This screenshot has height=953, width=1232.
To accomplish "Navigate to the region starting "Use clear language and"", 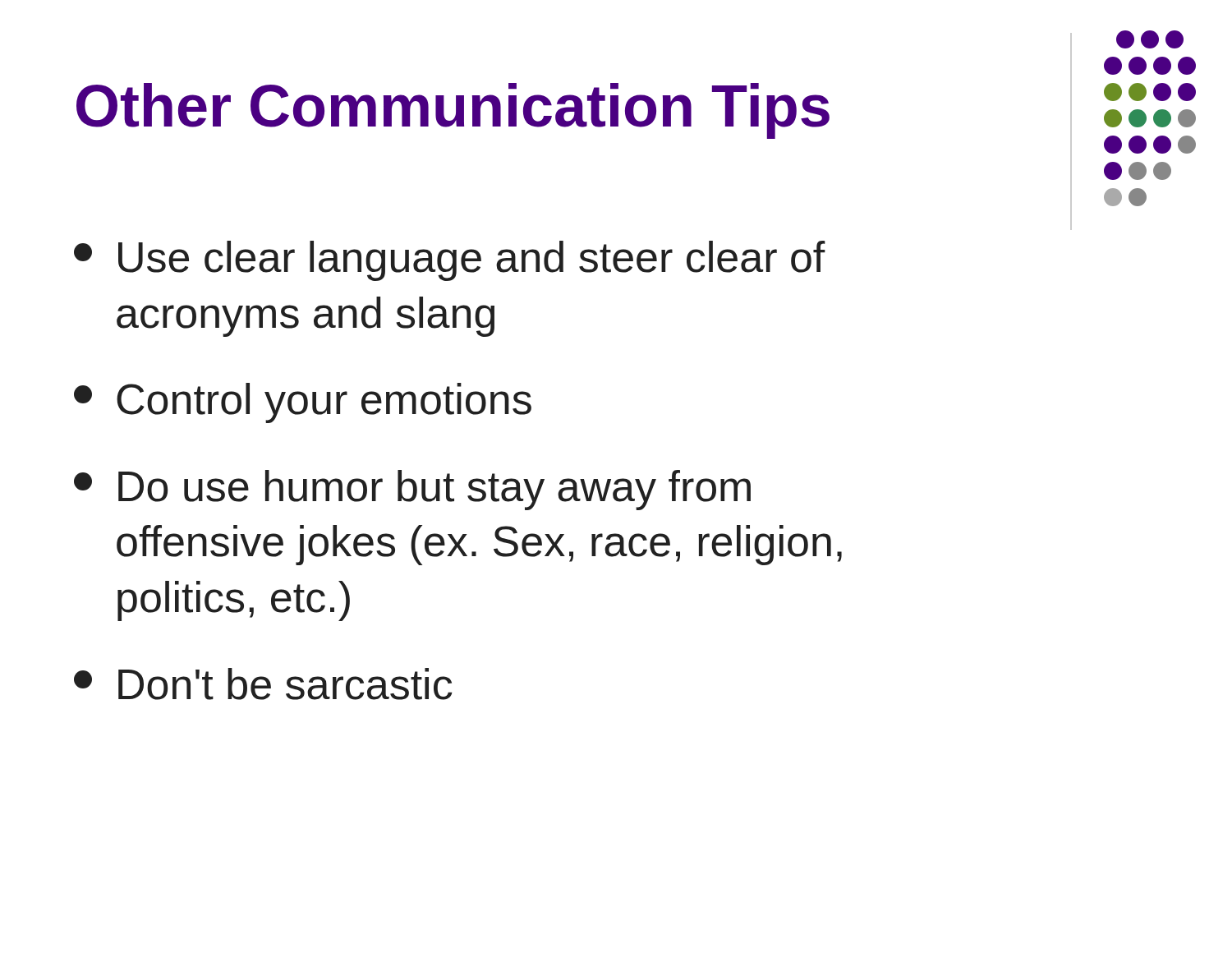I will (449, 286).
